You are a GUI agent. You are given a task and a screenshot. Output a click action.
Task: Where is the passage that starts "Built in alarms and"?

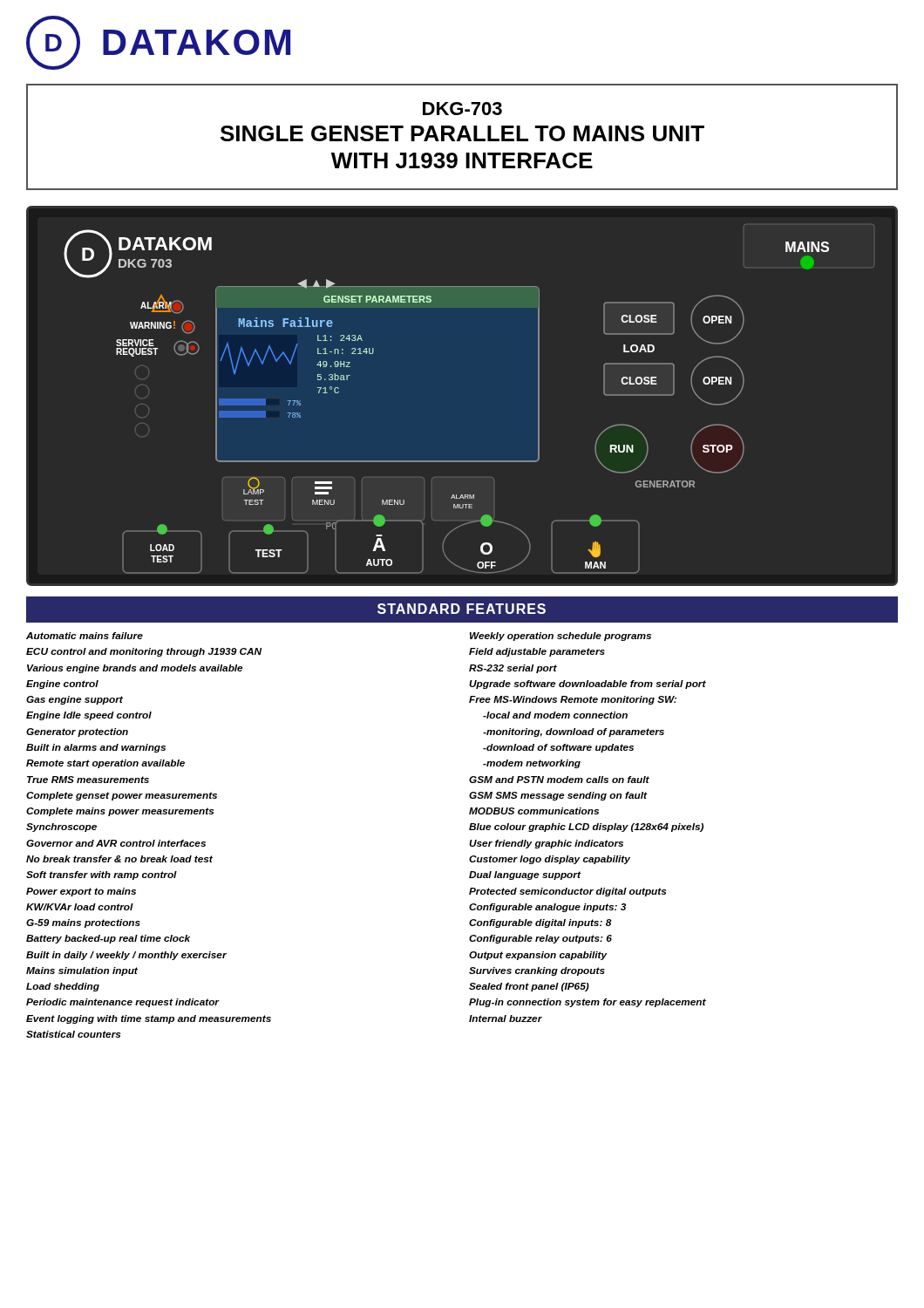[96, 747]
